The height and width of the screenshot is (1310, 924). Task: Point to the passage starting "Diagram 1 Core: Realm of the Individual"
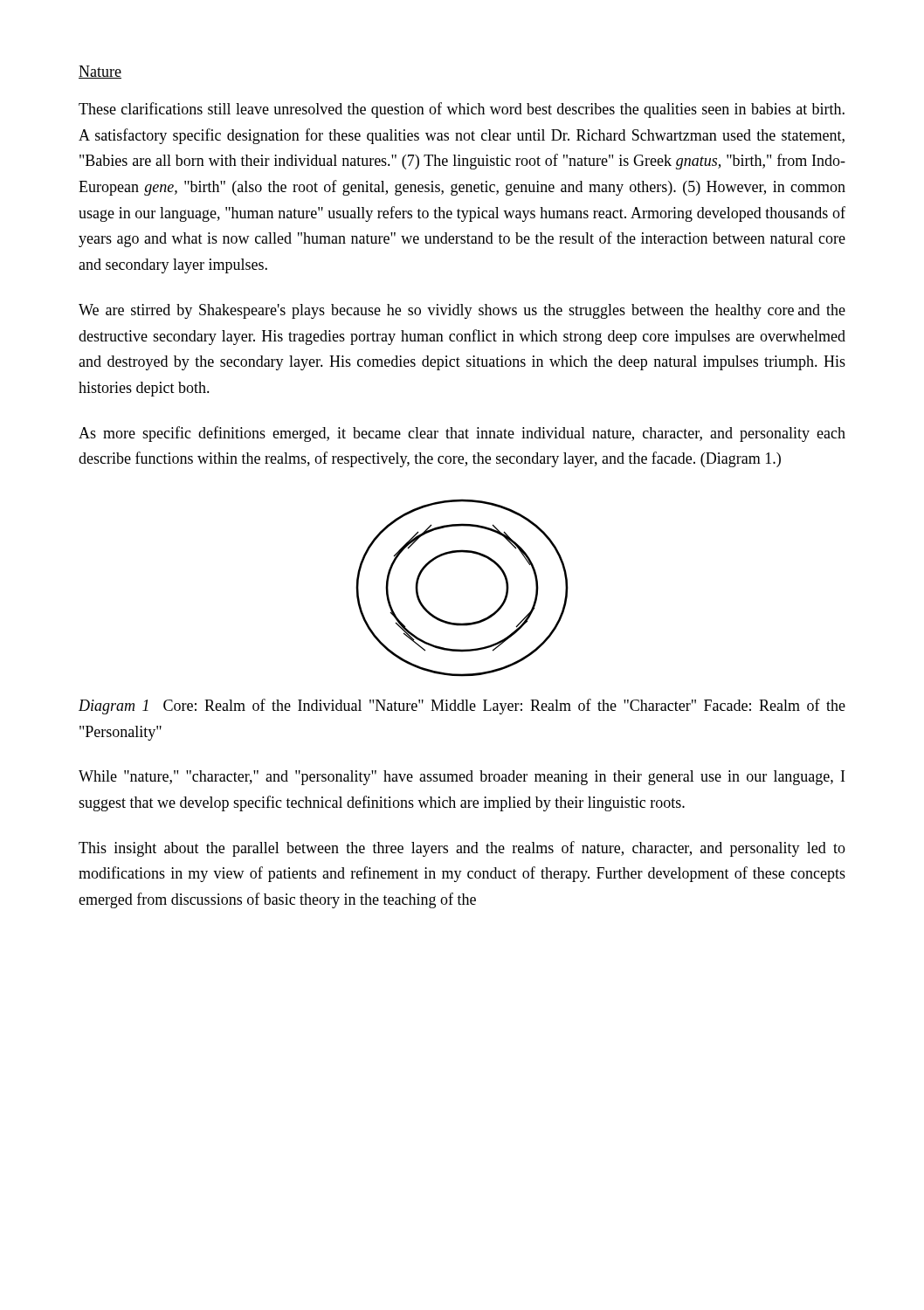(x=462, y=719)
